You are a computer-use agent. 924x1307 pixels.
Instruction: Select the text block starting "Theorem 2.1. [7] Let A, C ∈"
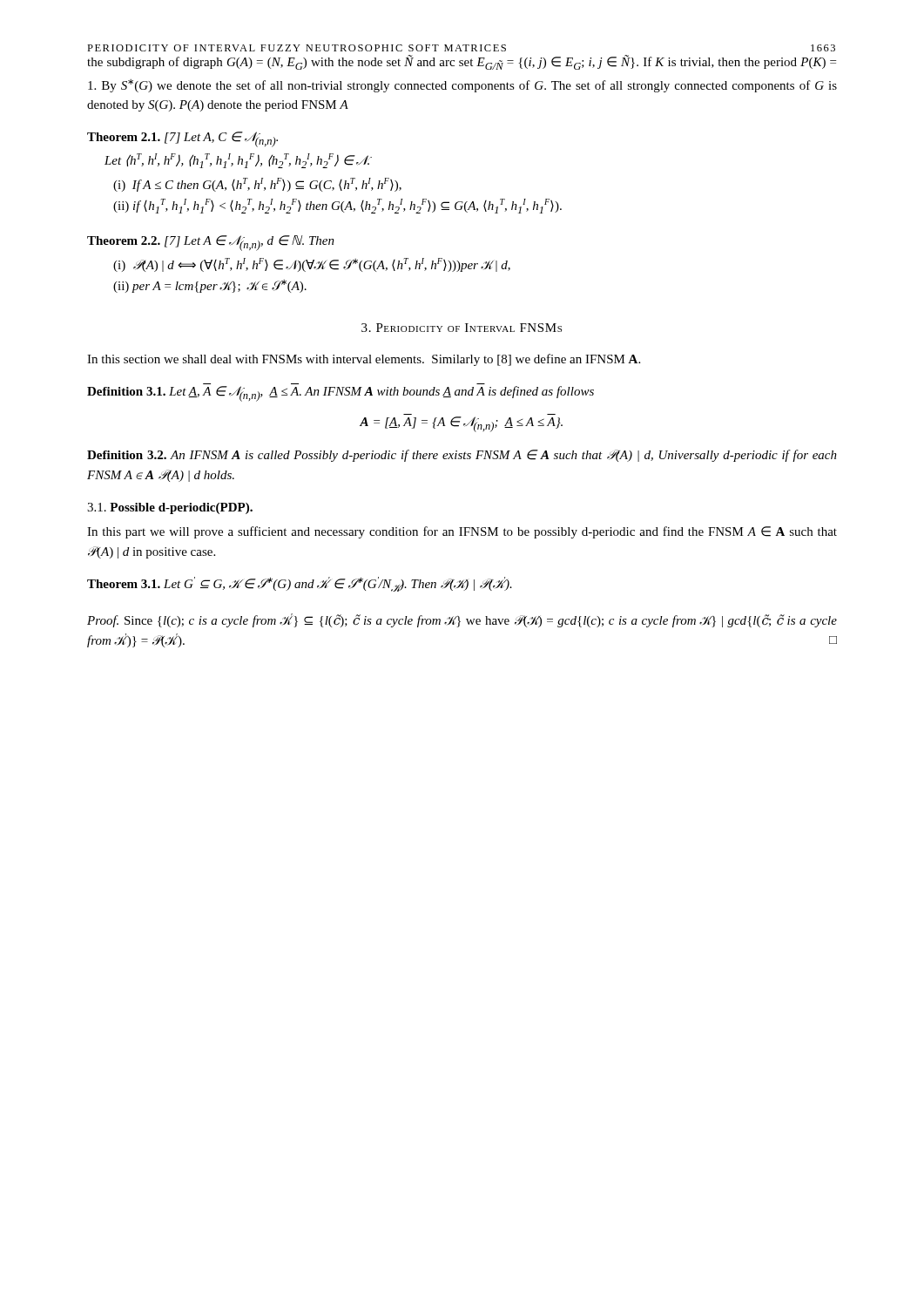coord(182,139)
